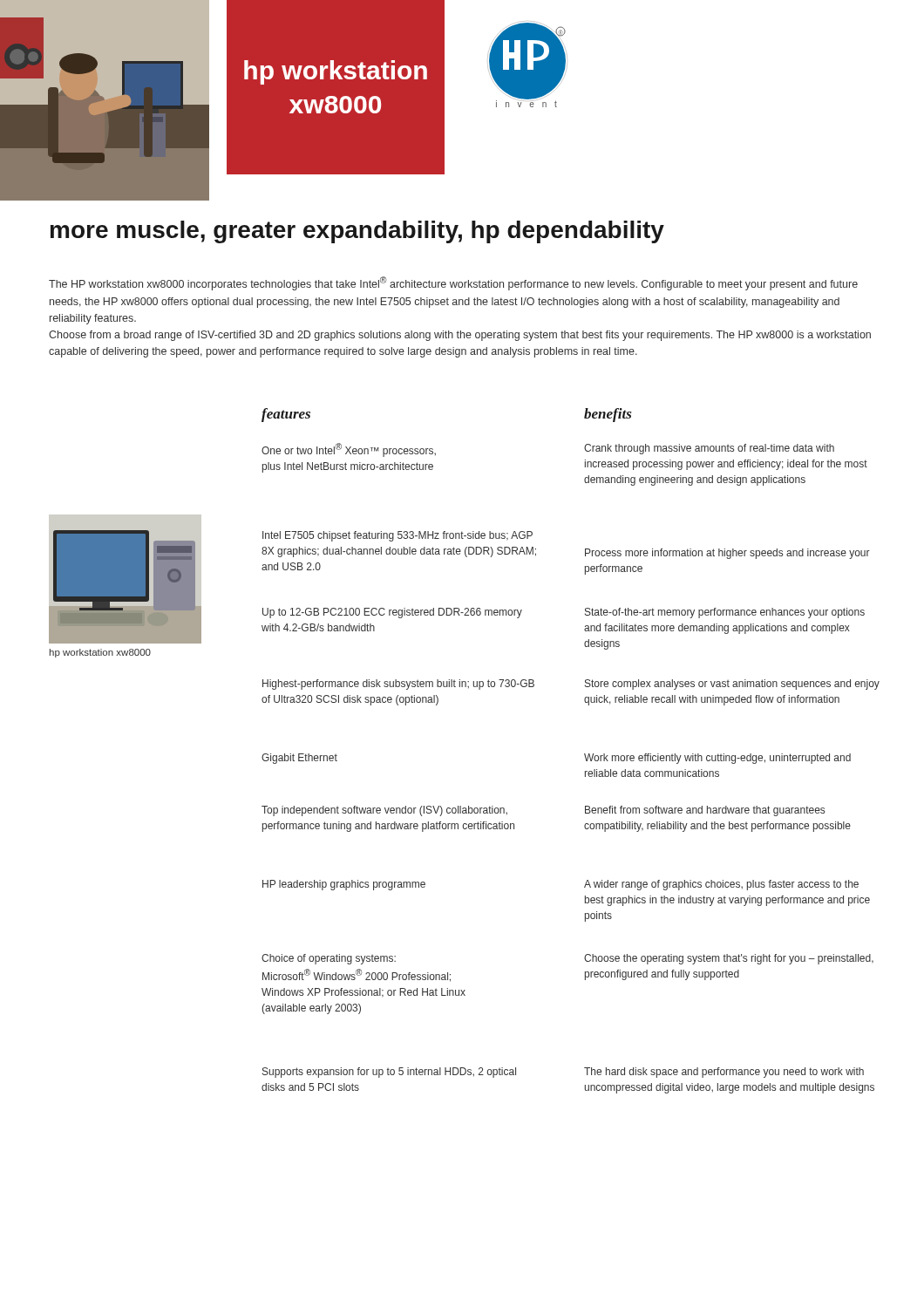The height and width of the screenshot is (1308, 924).
Task: Find the list item that says "Process more information at higher speeds and increase"
Action: 727,561
